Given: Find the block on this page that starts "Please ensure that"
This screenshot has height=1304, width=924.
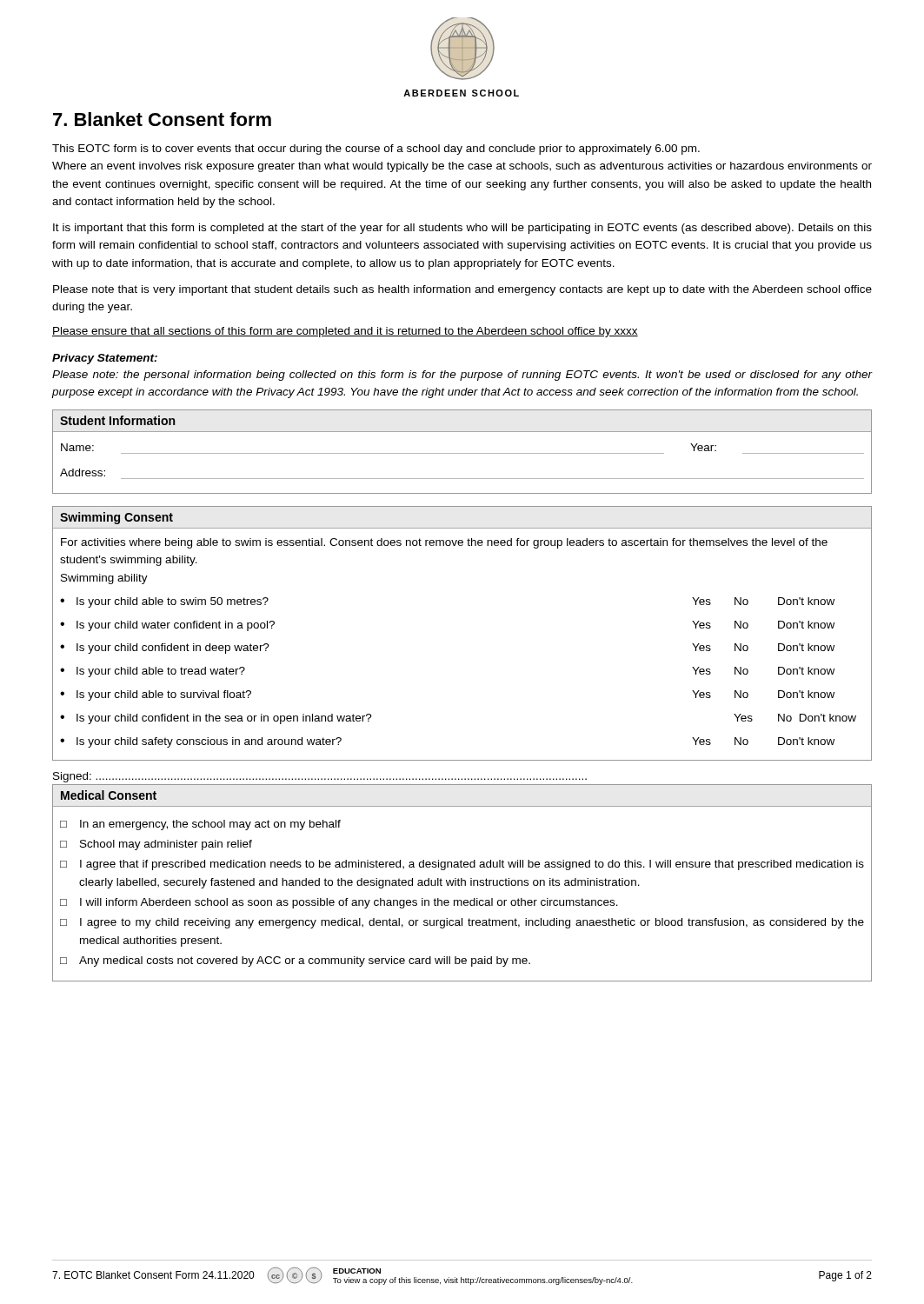Looking at the screenshot, I should (345, 331).
